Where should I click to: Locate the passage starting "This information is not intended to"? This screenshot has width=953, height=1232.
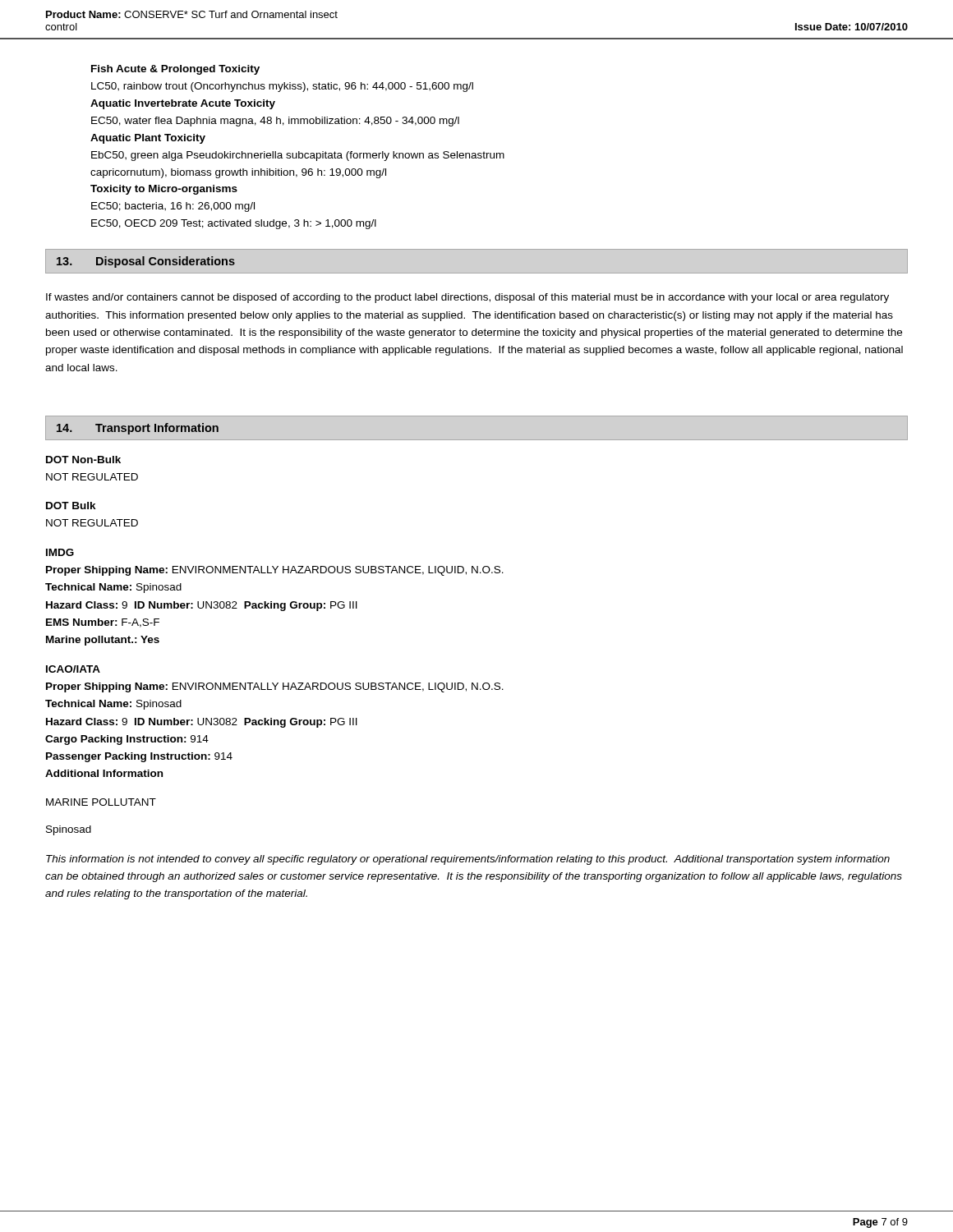pyautogui.click(x=474, y=876)
